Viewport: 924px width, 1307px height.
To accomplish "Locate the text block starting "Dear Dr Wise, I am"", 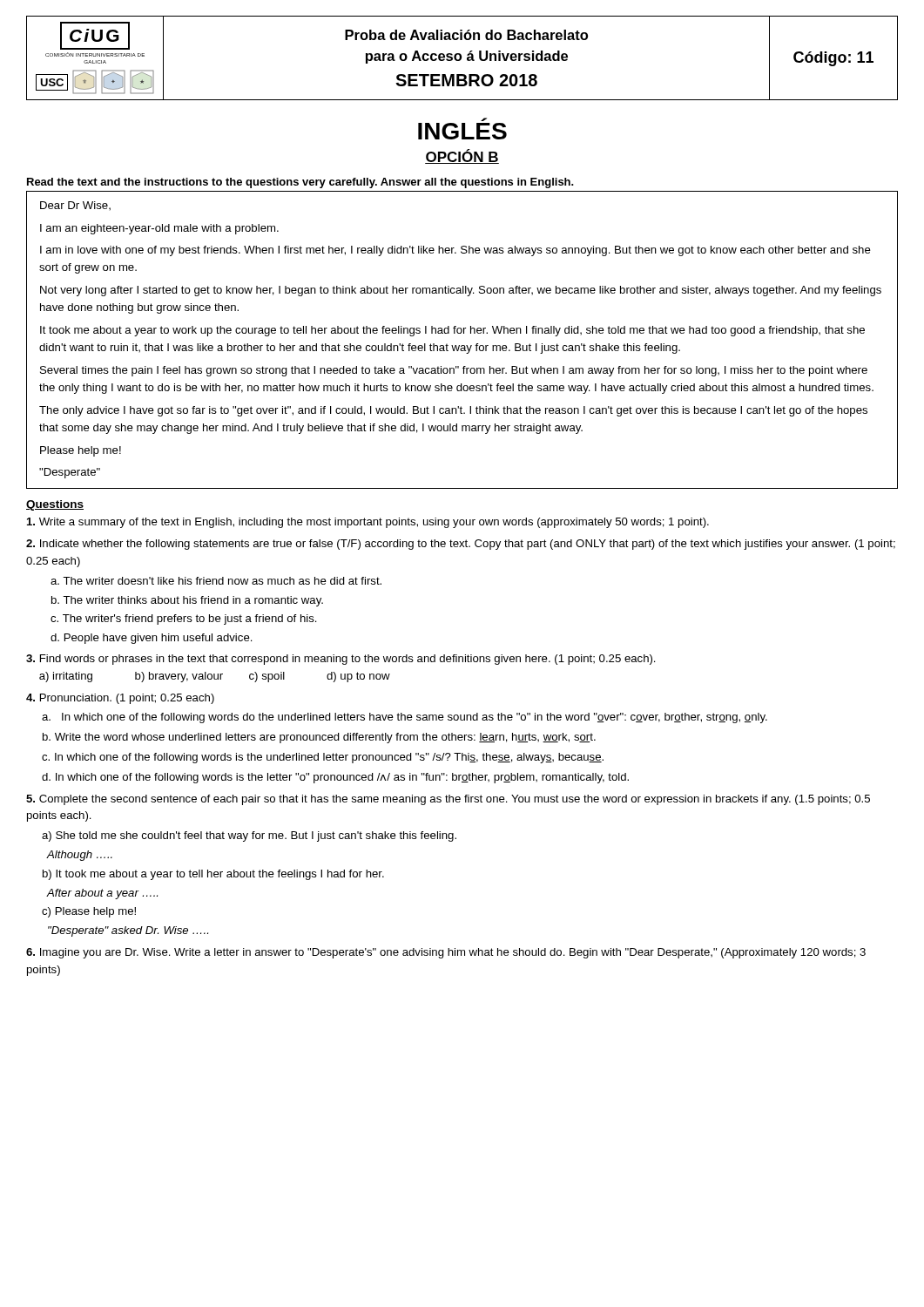I will click(462, 339).
